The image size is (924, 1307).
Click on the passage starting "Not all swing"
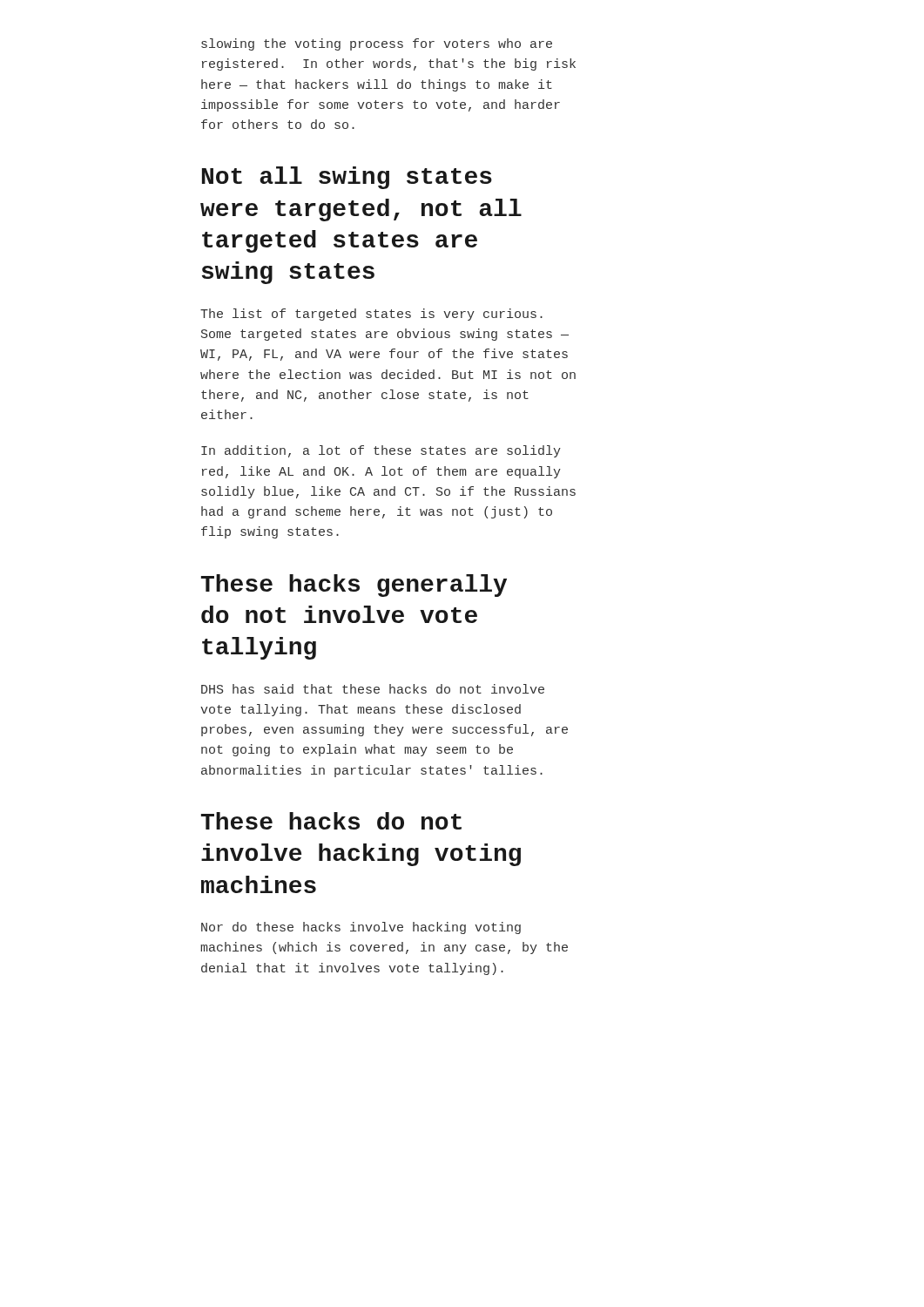click(361, 225)
